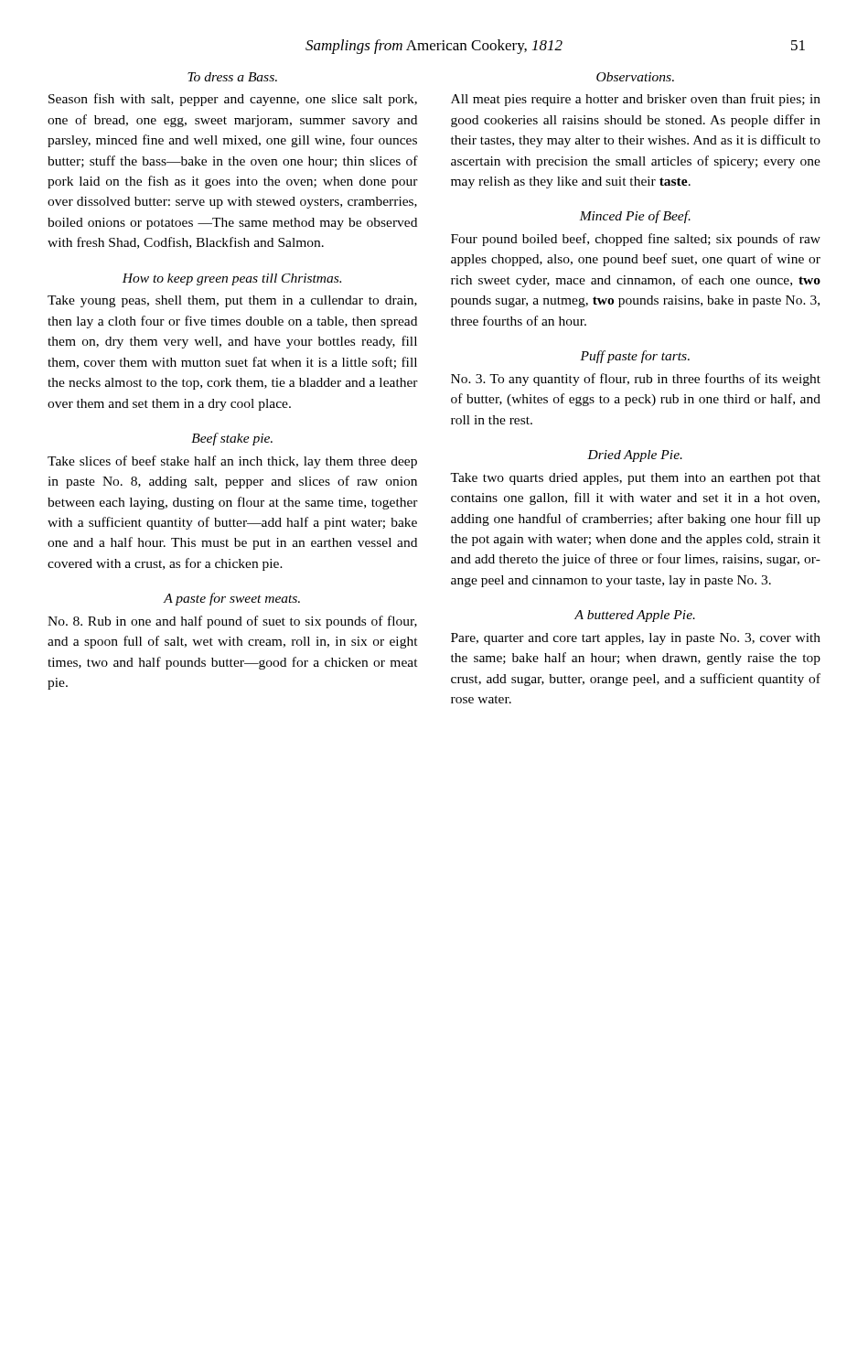Point to "Dried Apple Pie."

point(635,454)
